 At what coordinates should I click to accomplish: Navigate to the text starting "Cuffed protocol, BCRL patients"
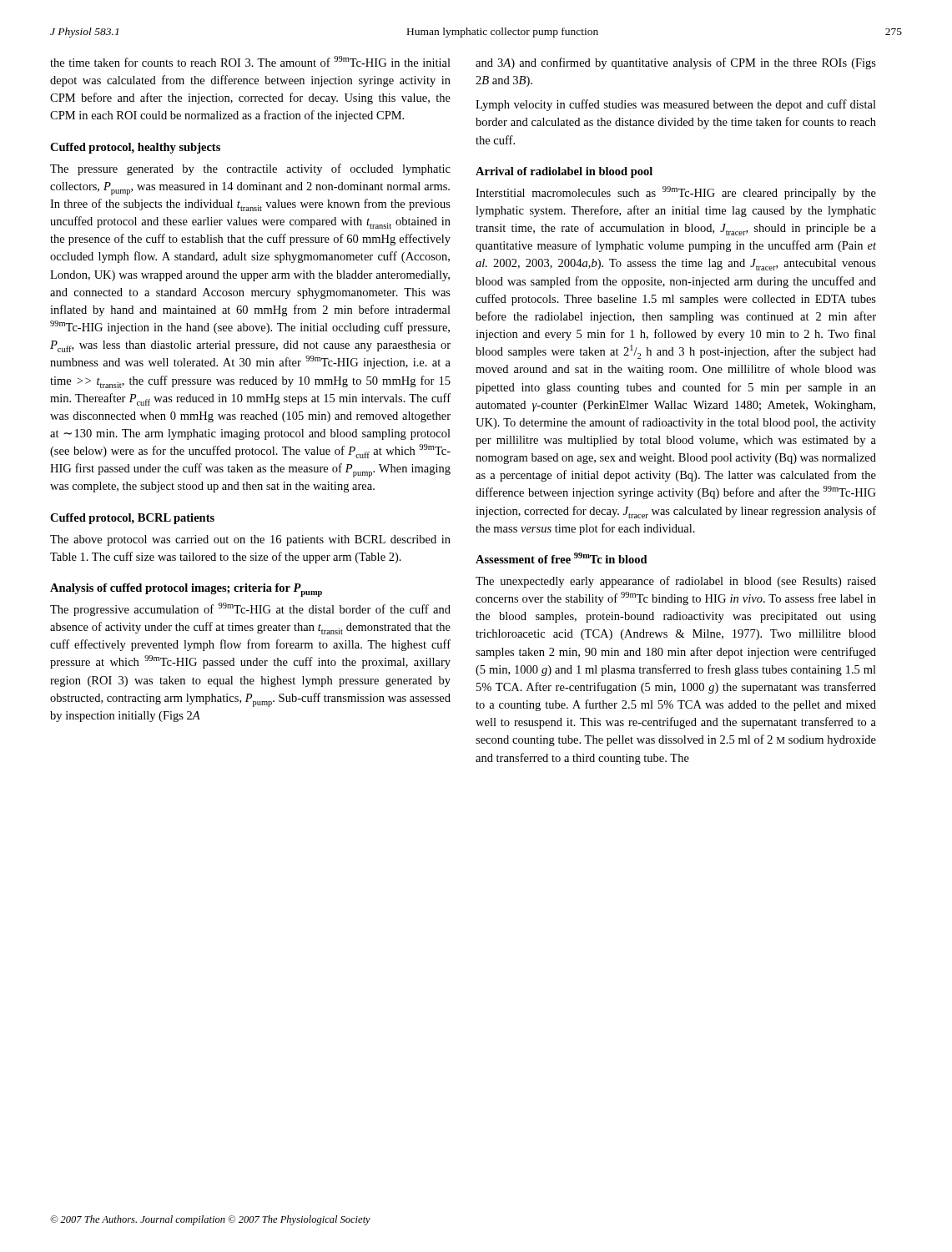click(132, 517)
